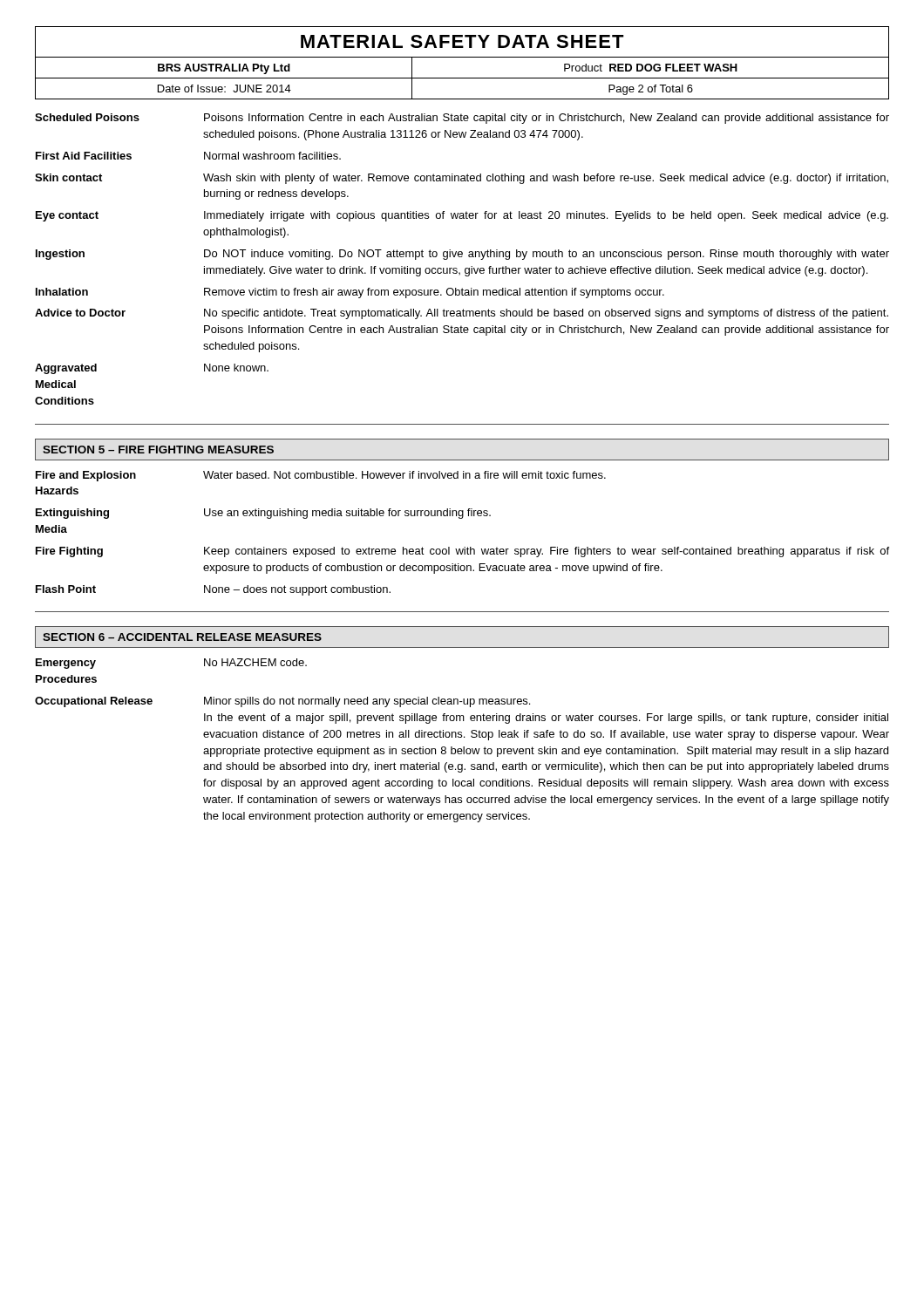Locate the block of text that opens with "Scheduled Poisons Poisons Information Centre in"

pyautogui.click(x=462, y=126)
